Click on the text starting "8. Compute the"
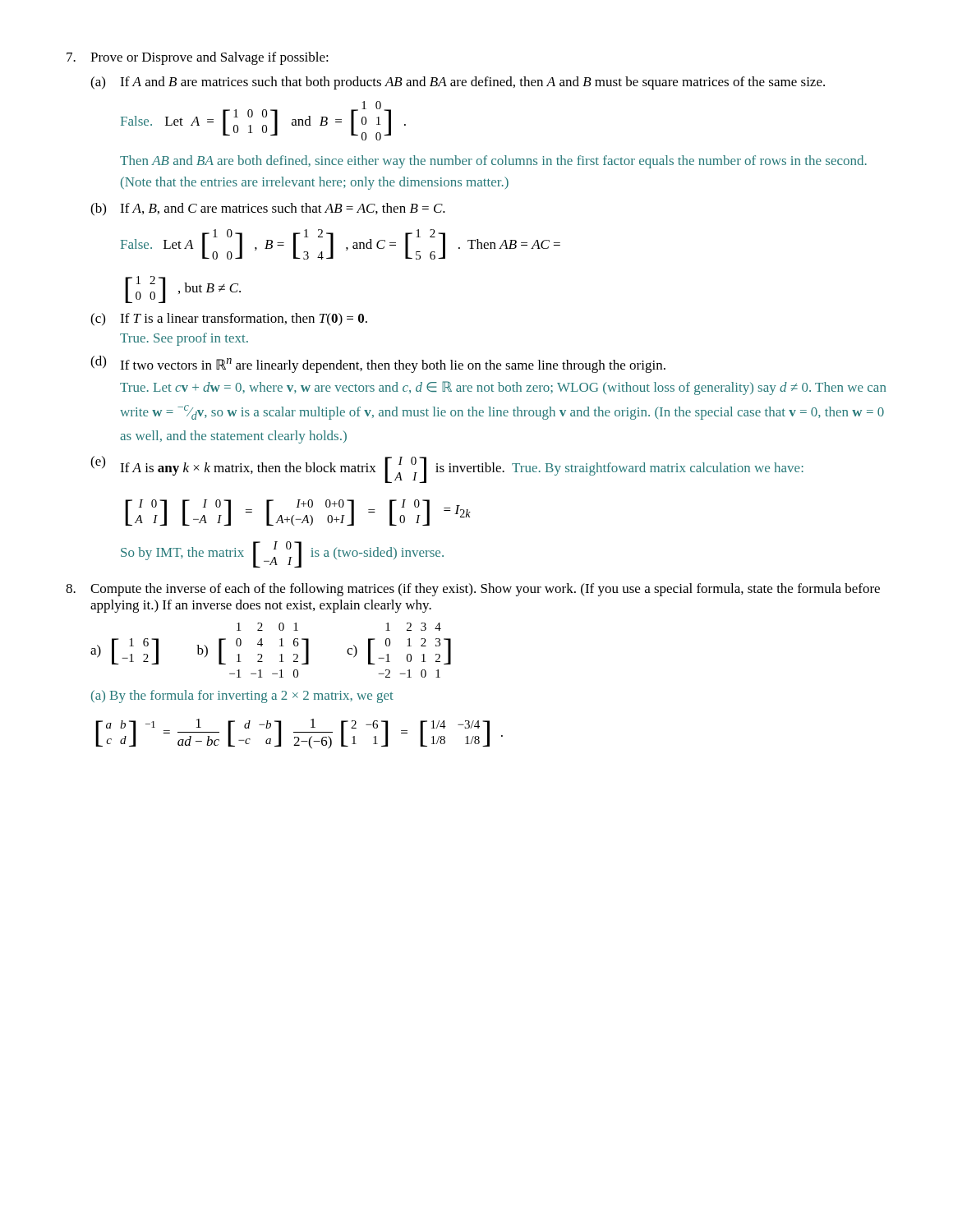The width and height of the screenshot is (953, 1232). click(x=476, y=597)
